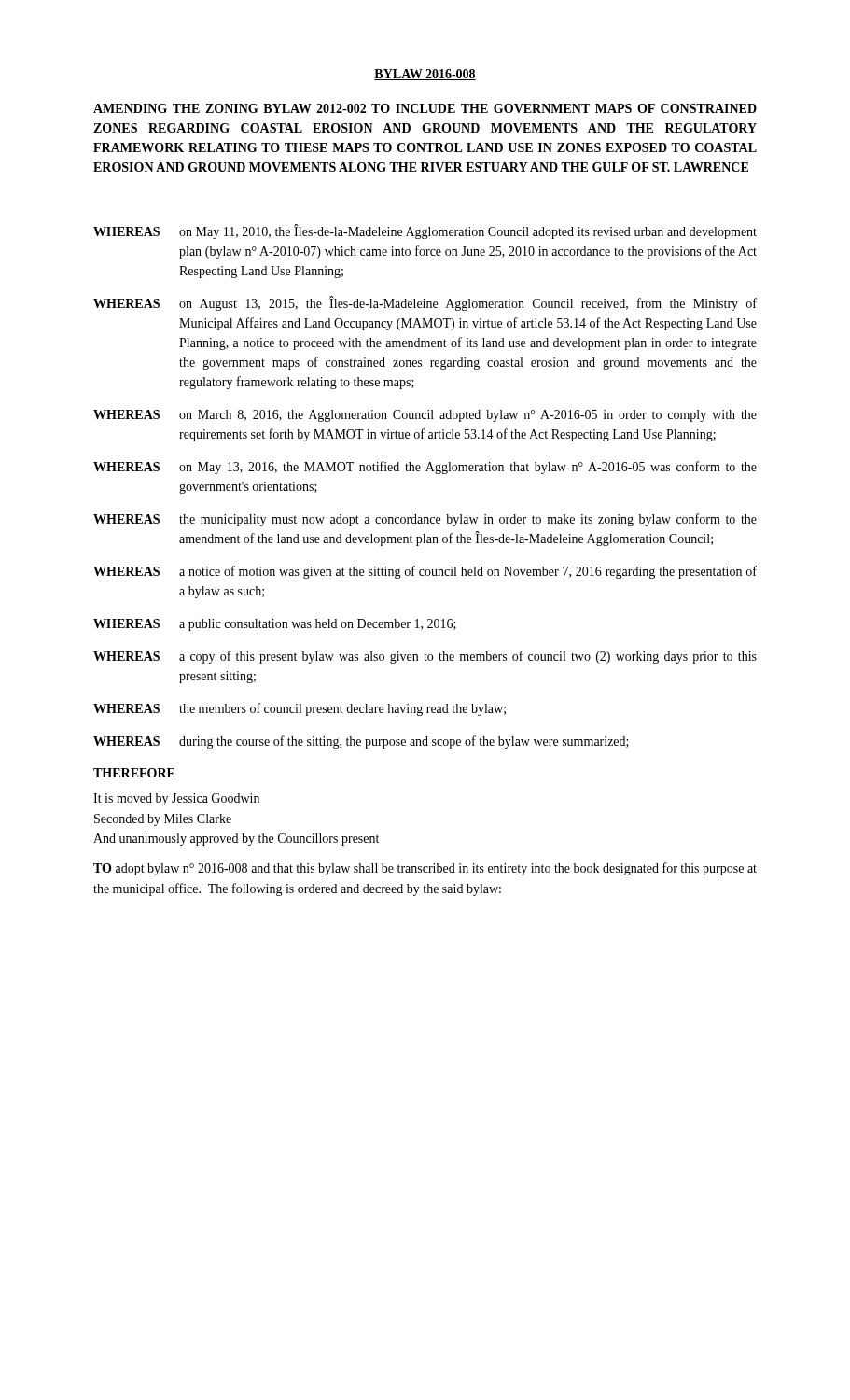This screenshot has width=850, height=1400.
Task: Where is the passage that starts "WHEREAS a notice of motion was"?
Action: pos(425,581)
